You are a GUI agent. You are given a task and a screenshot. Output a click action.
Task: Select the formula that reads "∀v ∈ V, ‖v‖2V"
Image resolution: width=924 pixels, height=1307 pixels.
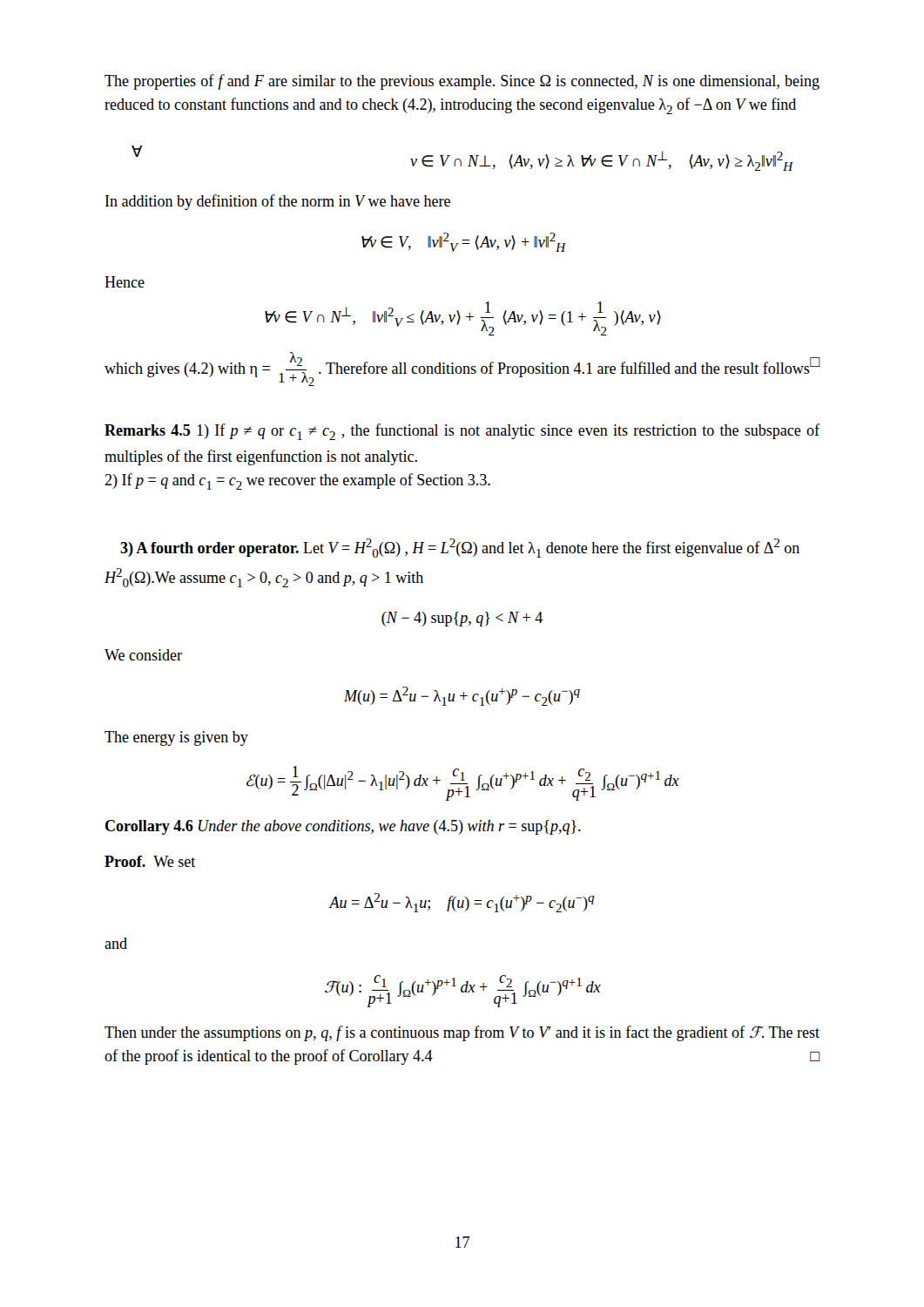pyautogui.click(x=462, y=242)
